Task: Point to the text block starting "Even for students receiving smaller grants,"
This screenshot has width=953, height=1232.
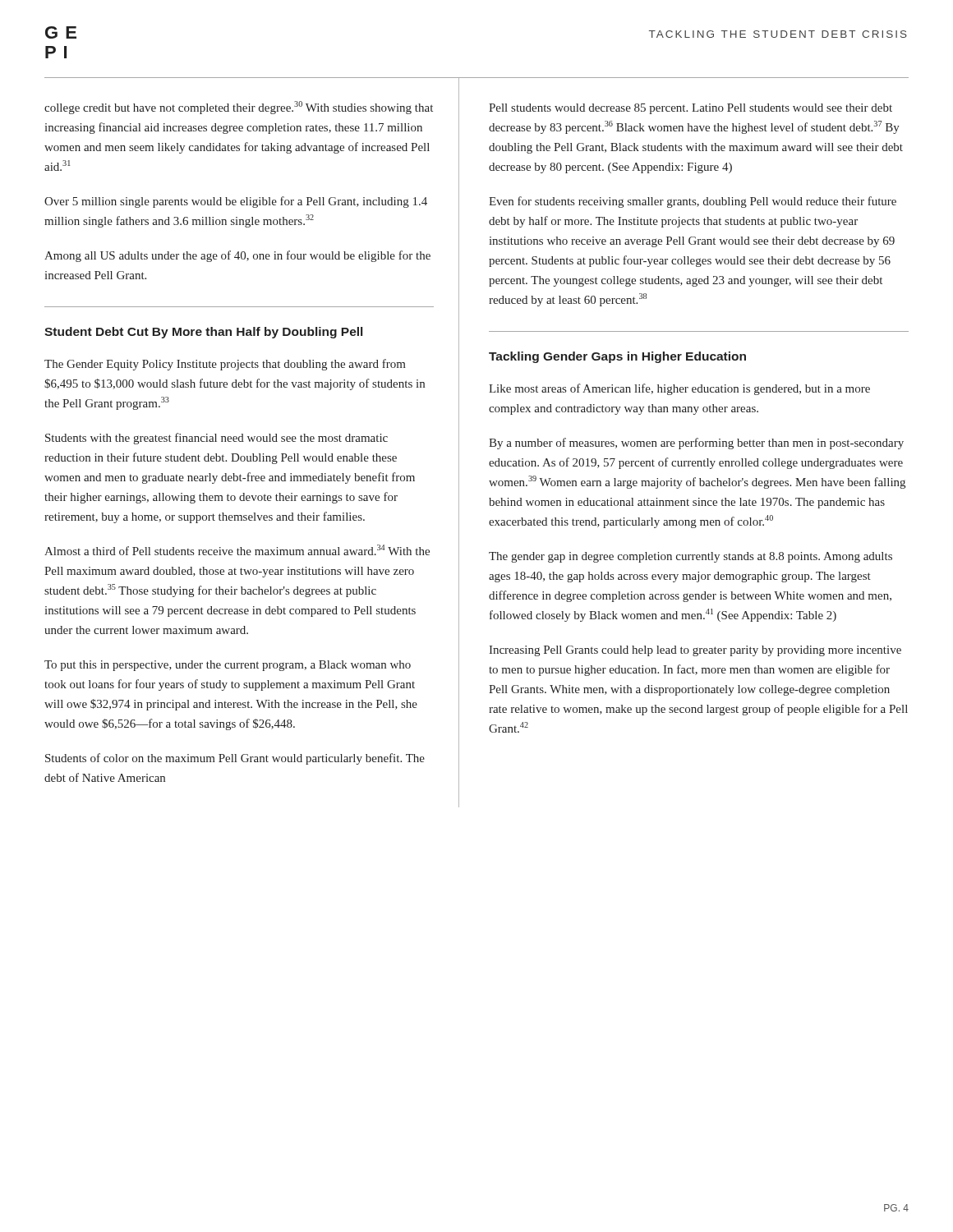Action: click(693, 251)
